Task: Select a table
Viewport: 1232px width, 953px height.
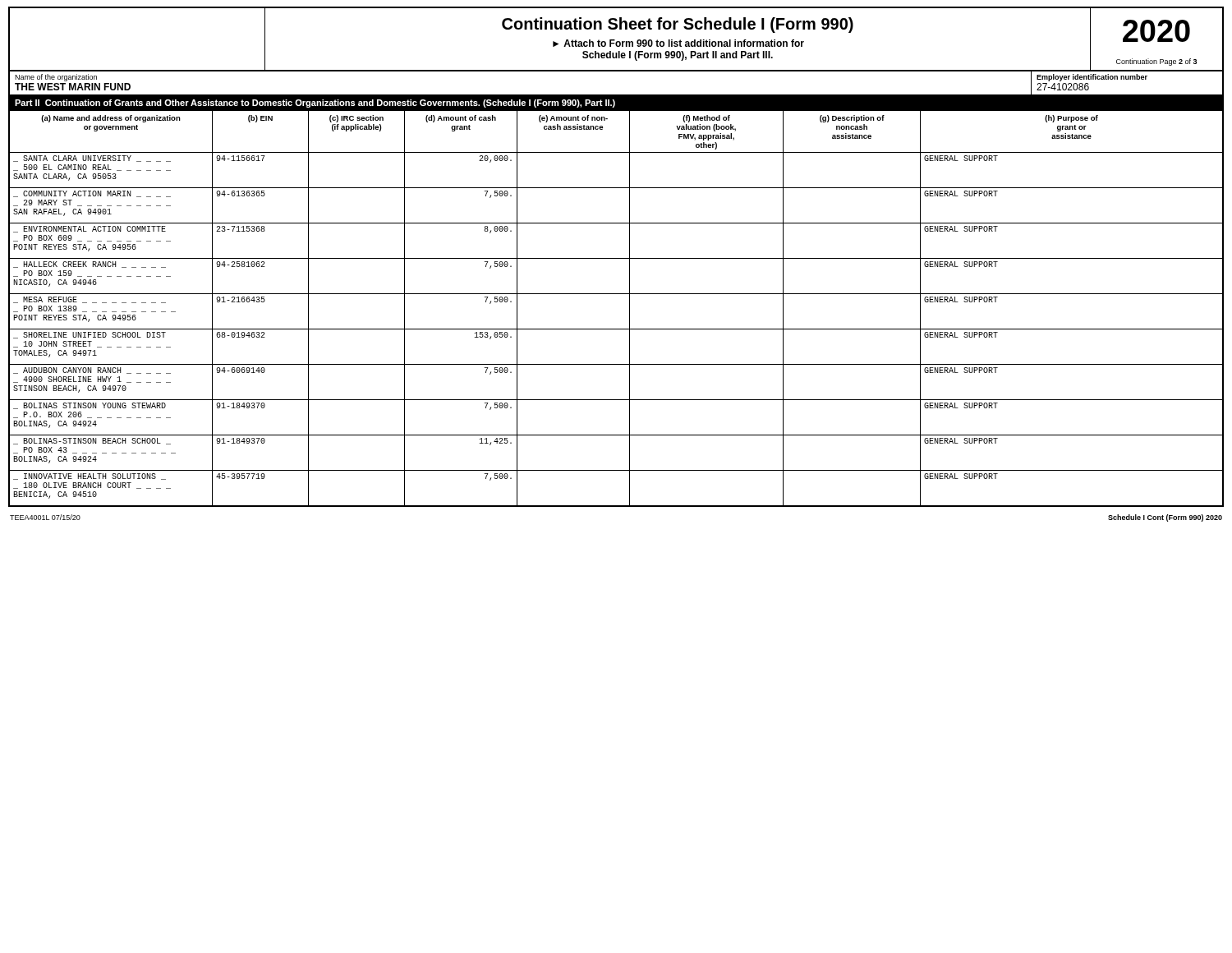Action: (x=616, y=330)
